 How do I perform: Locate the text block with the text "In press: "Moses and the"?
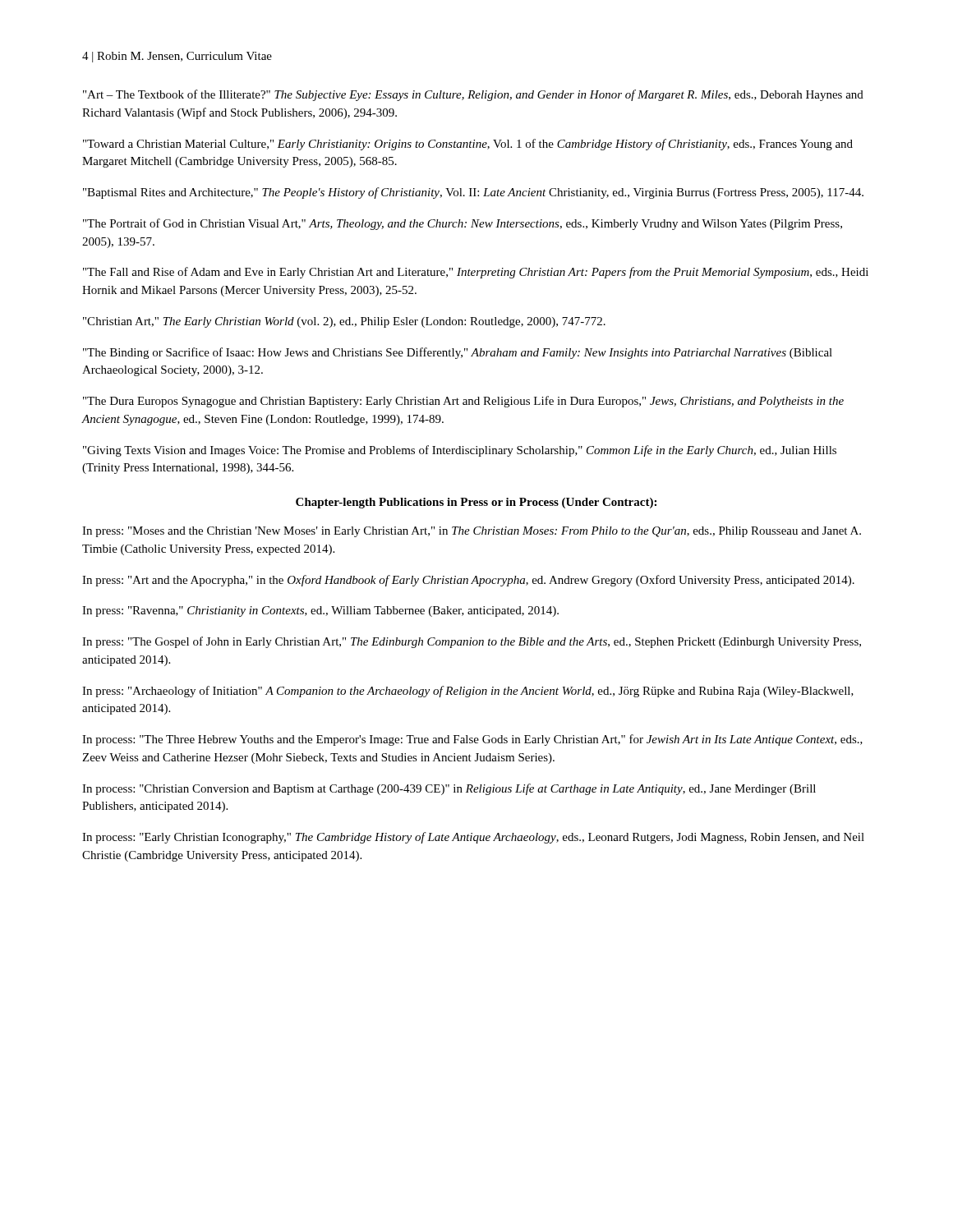coord(472,539)
